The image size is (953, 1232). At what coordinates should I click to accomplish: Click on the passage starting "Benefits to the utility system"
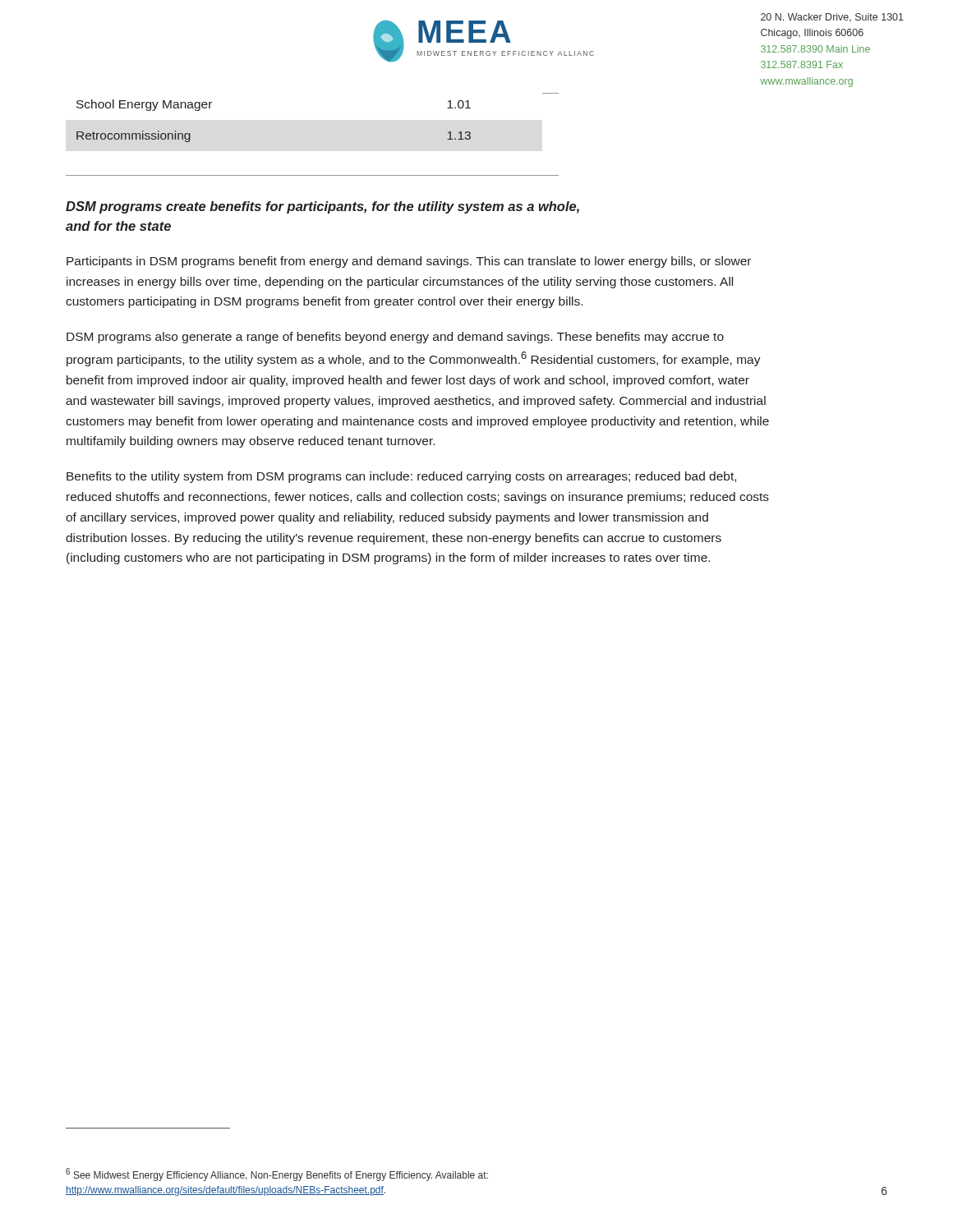coord(417,517)
